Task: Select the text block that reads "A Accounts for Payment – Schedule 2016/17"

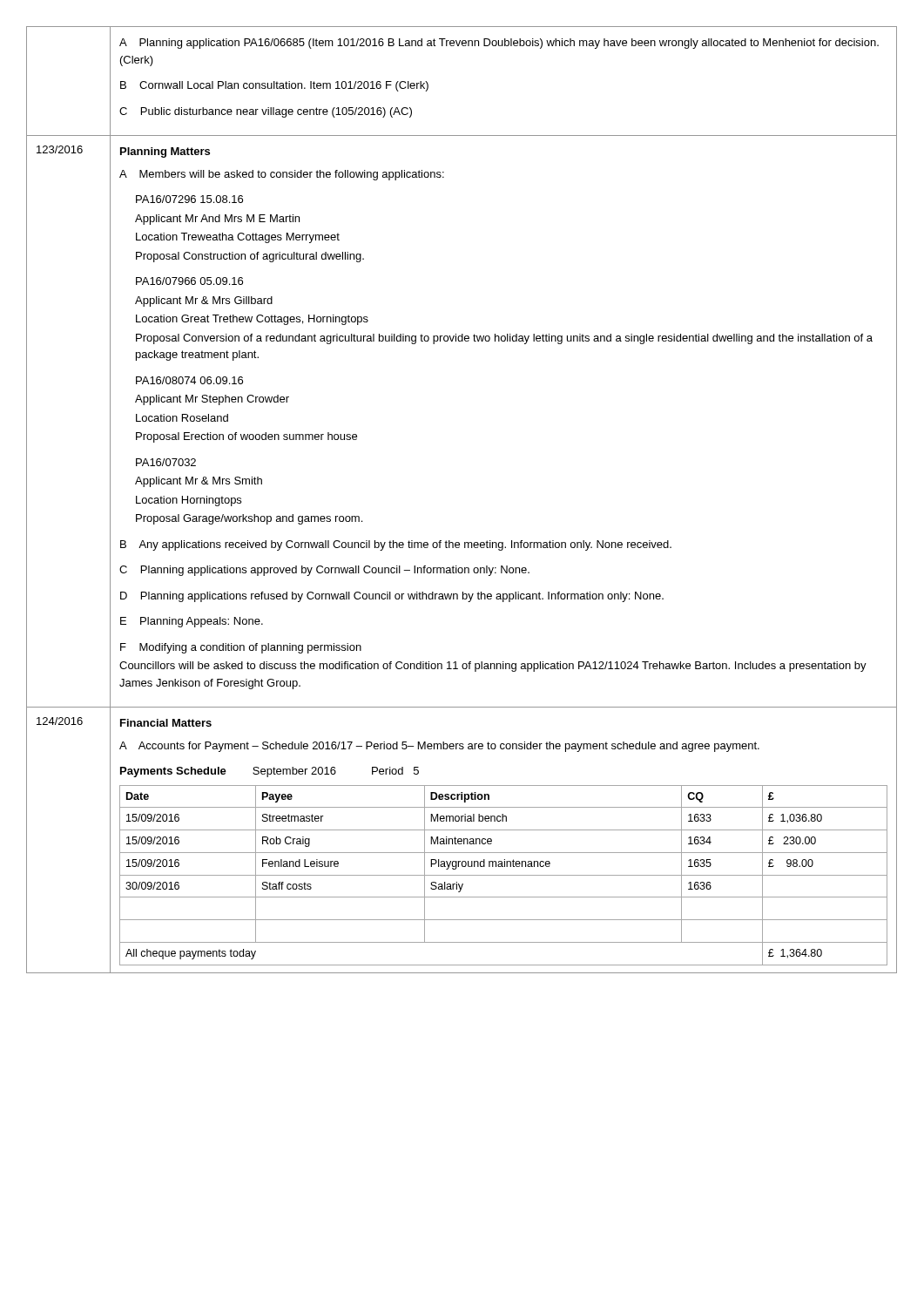Action: (503, 745)
